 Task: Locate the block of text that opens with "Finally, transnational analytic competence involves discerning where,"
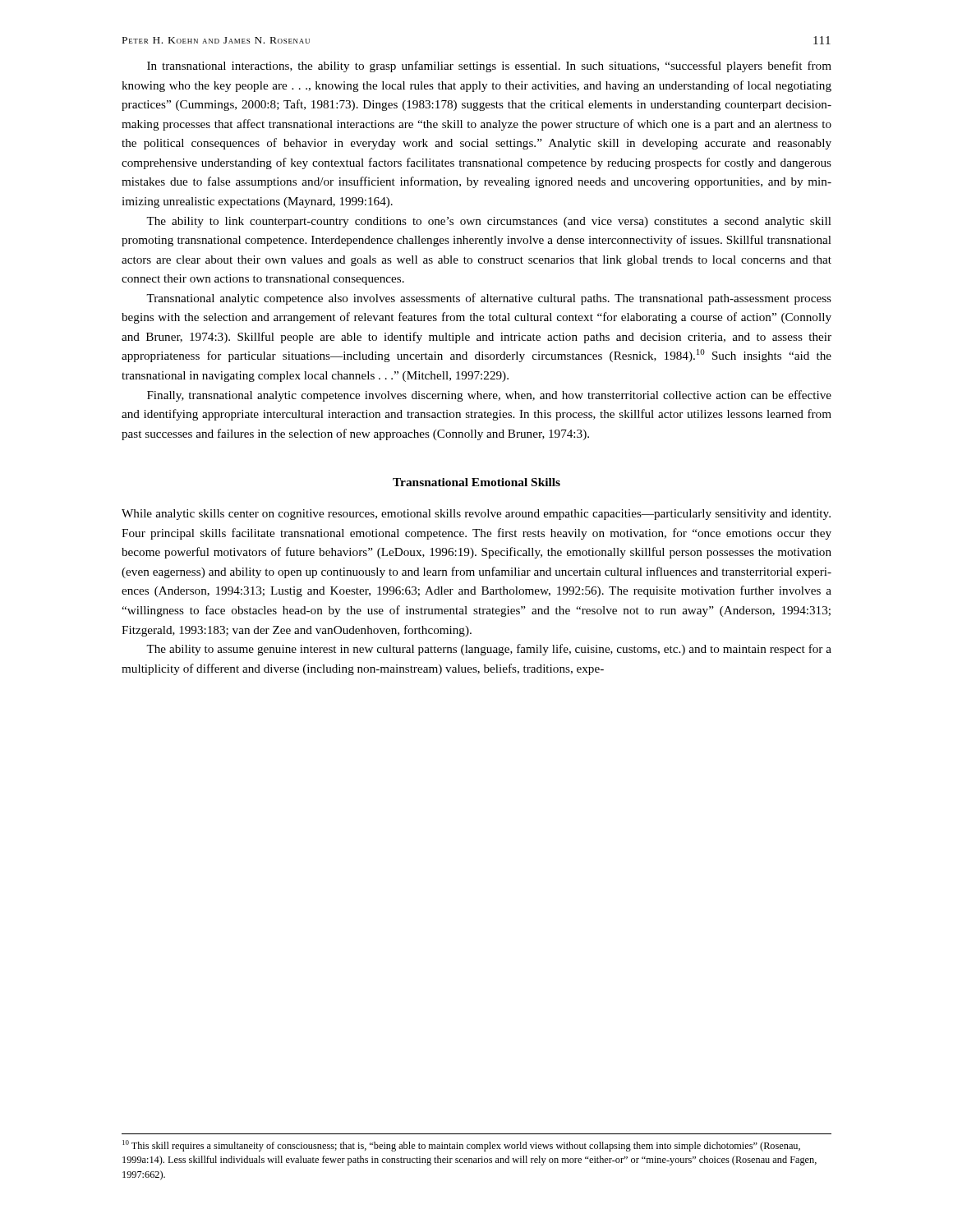(476, 414)
